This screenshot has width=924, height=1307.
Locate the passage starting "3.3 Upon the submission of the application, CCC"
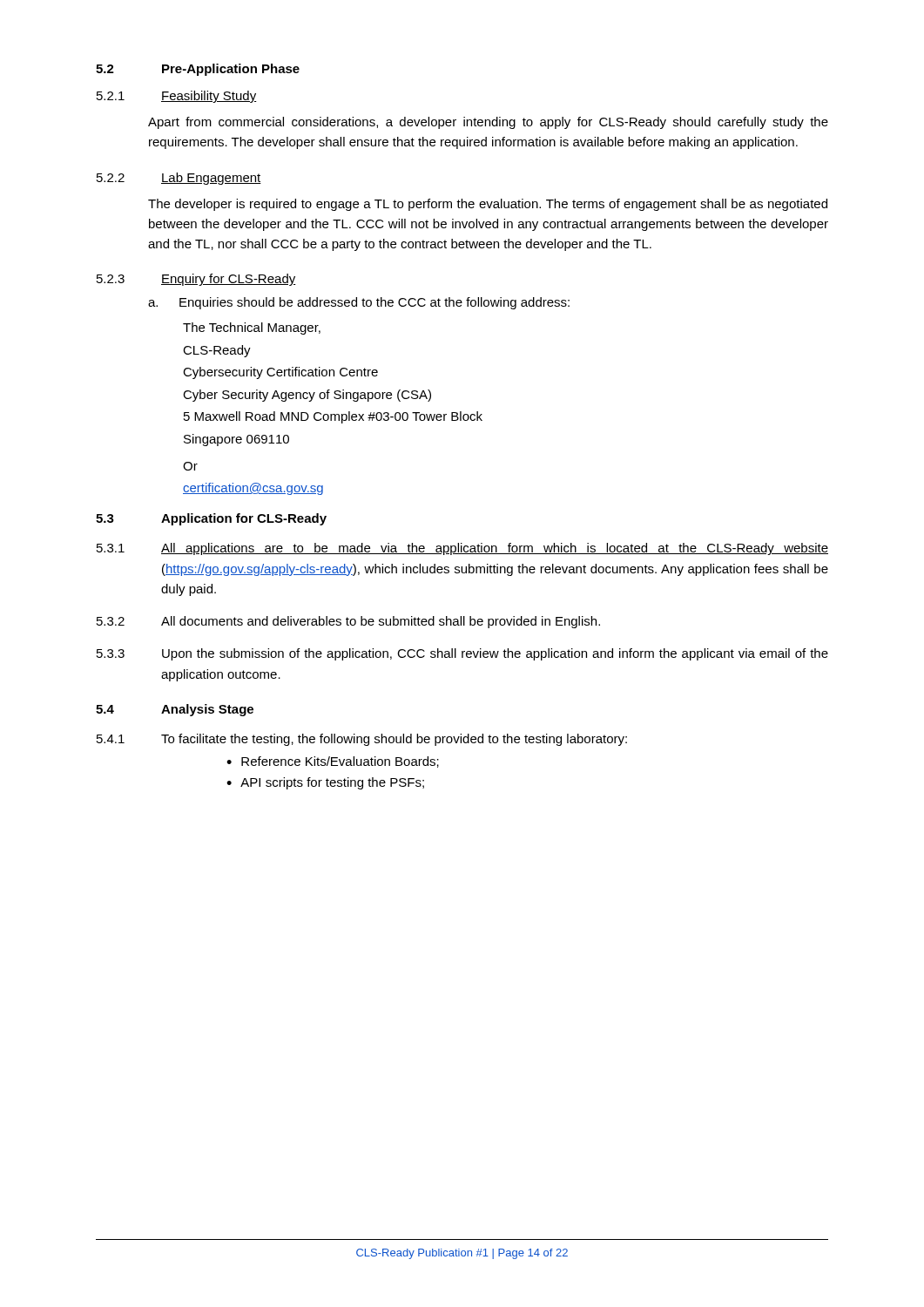point(462,664)
